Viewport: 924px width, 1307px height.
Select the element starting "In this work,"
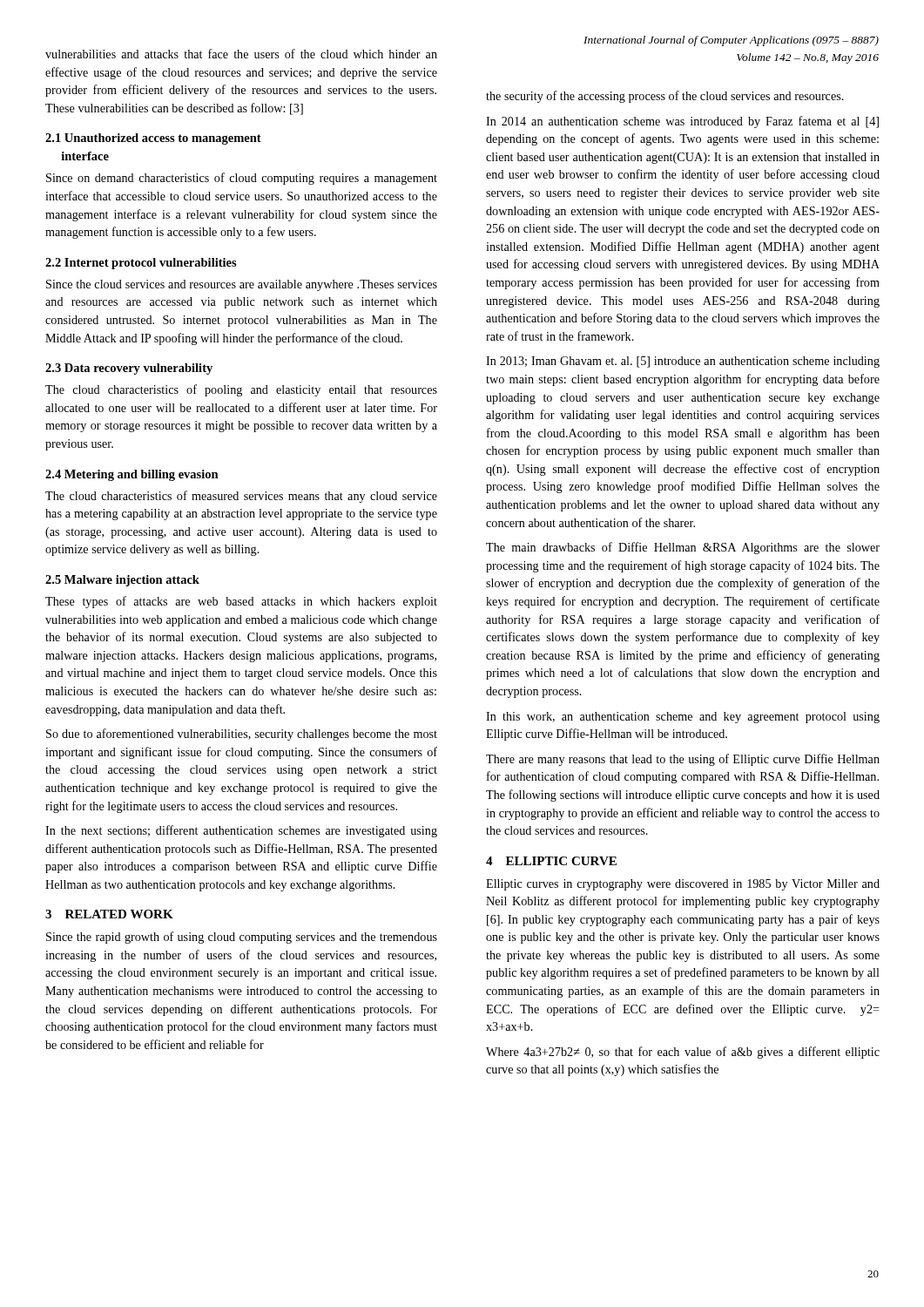click(683, 725)
